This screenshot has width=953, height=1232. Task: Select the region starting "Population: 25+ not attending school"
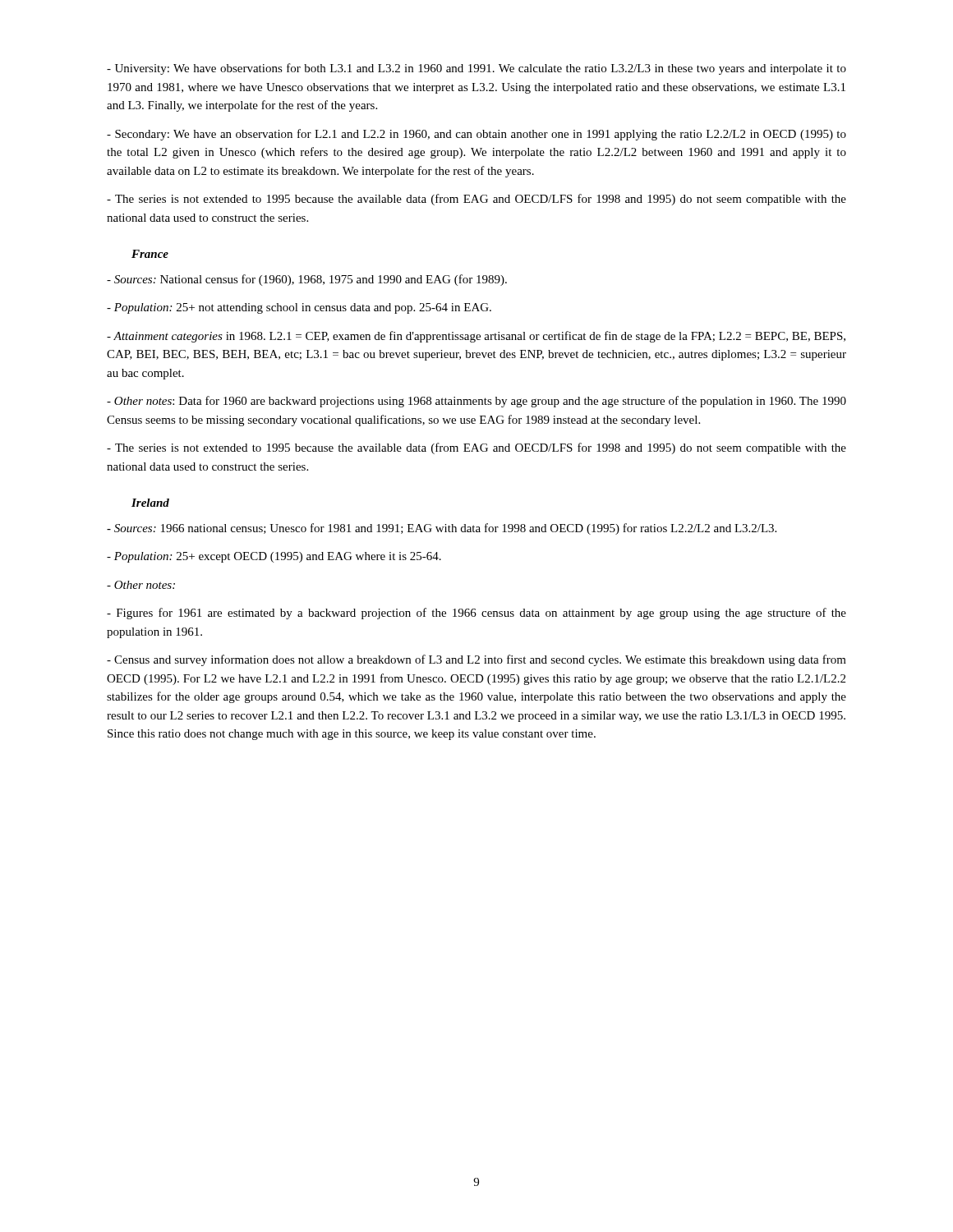[x=299, y=307]
